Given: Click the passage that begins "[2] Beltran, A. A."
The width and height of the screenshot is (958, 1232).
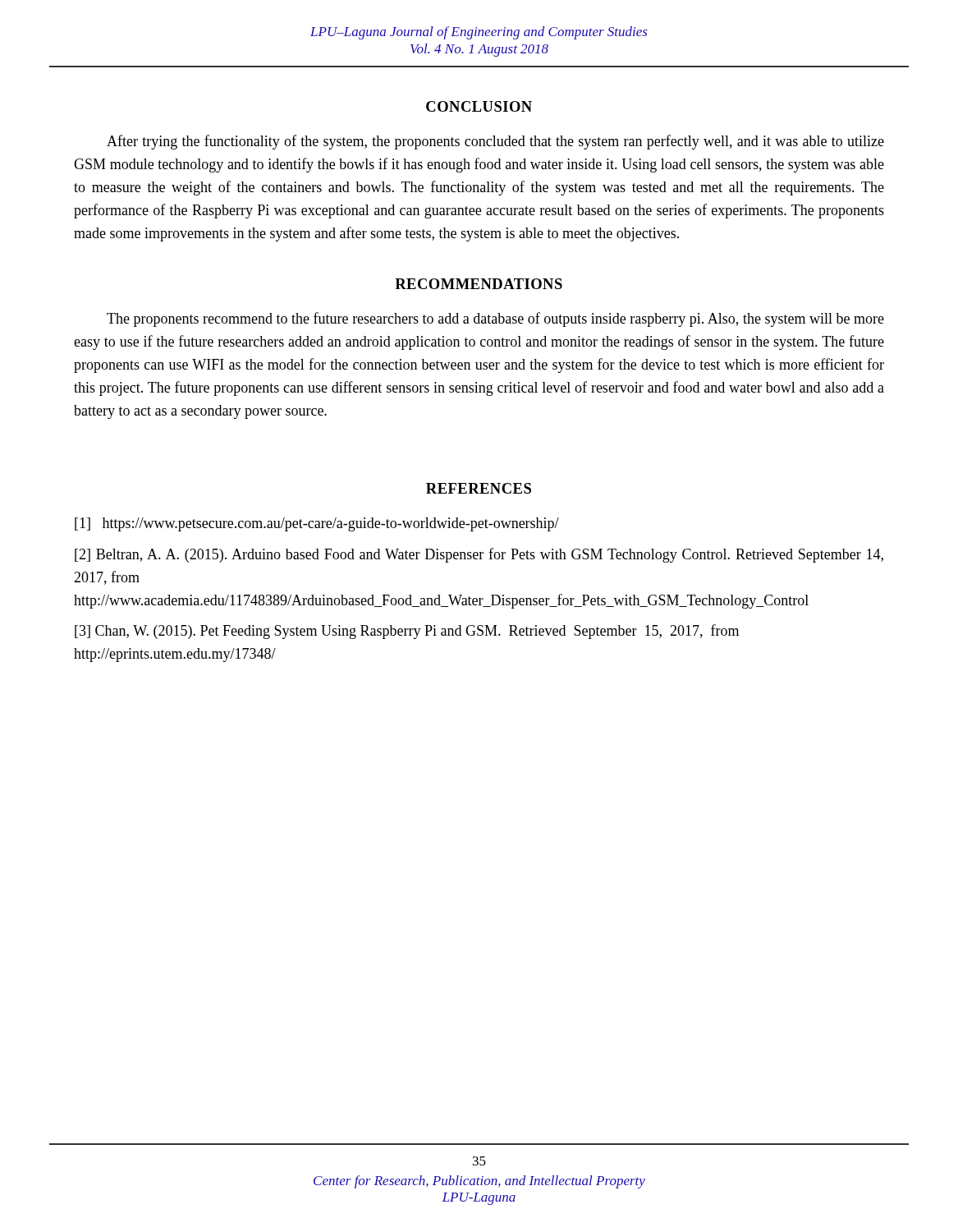Looking at the screenshot, I should [x=479, y=555].
